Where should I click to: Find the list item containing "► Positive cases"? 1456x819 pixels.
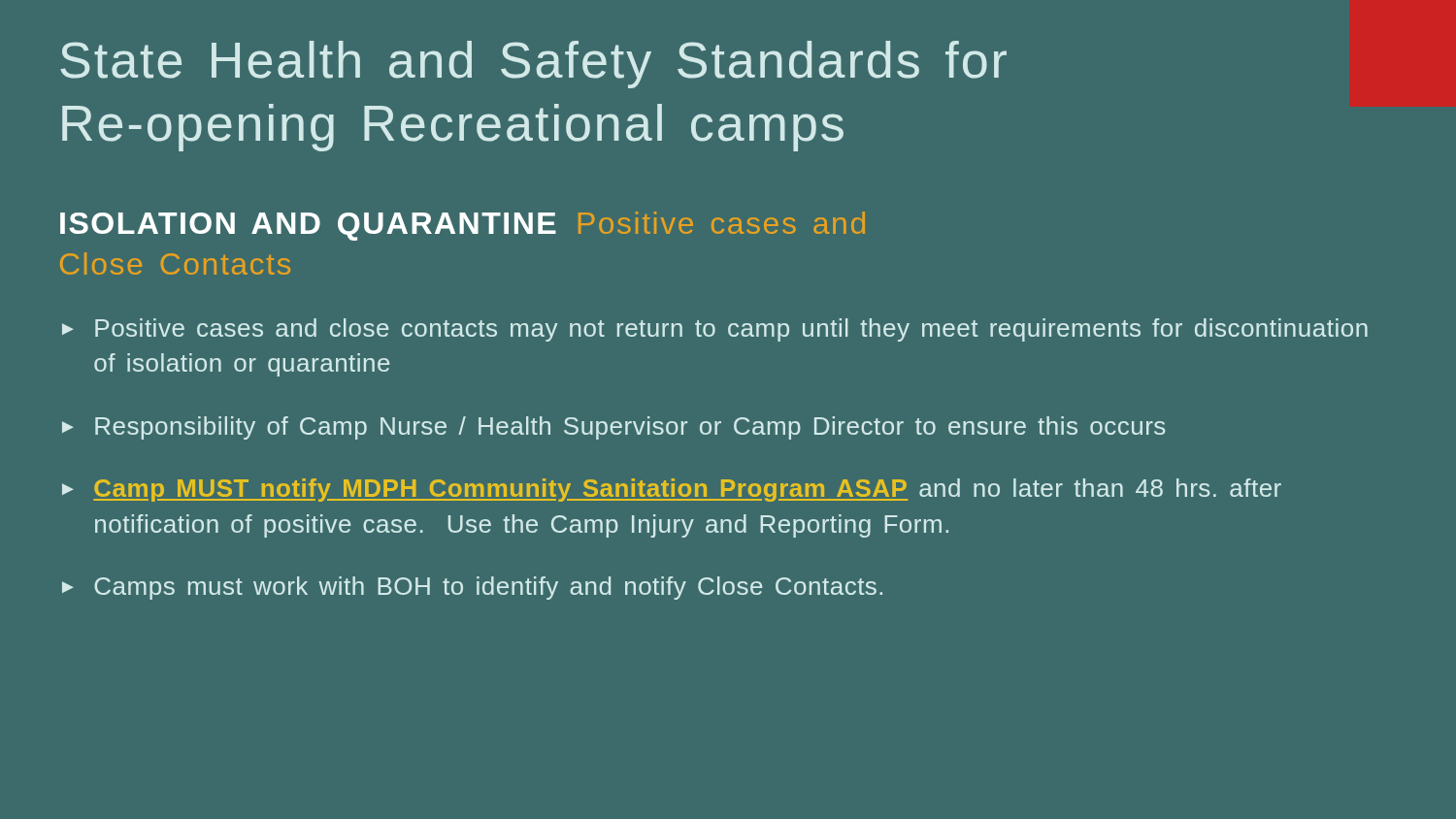(718, 346)
